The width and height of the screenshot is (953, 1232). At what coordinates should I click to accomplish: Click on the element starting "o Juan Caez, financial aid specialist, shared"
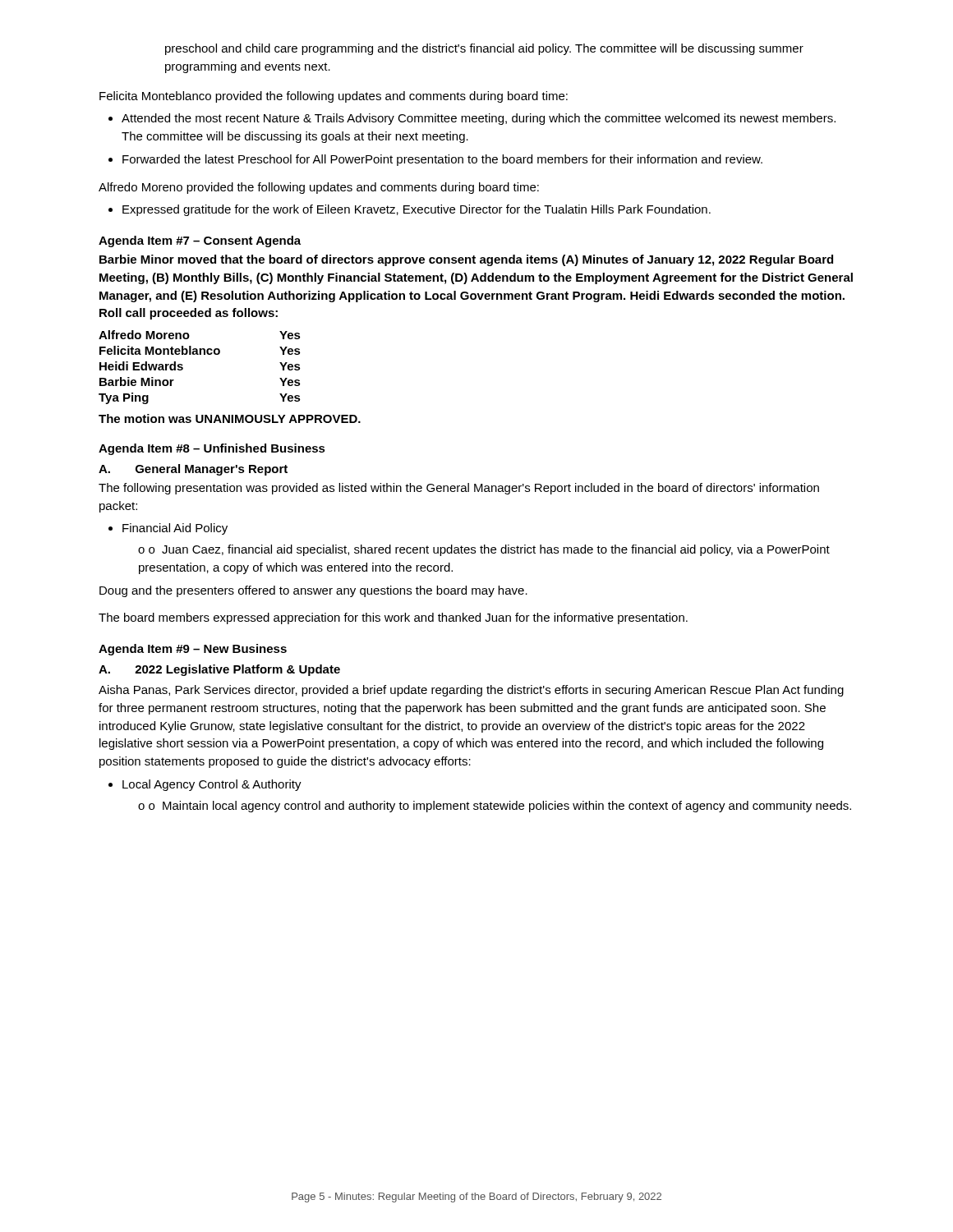pyautogui.click(x=484, y=558)
